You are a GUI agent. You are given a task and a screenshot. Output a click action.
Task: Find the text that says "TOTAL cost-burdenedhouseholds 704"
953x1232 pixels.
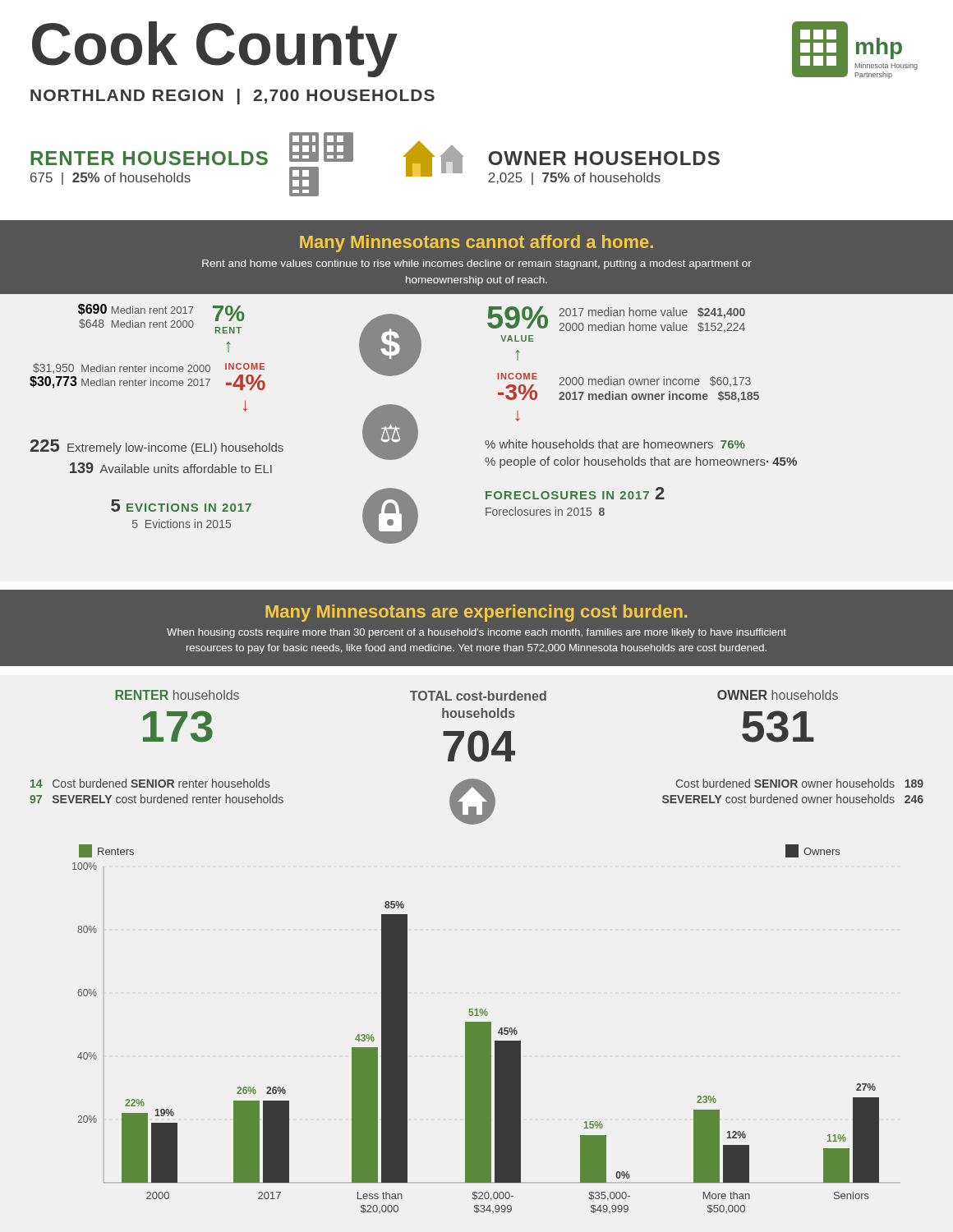pos(478,729)
